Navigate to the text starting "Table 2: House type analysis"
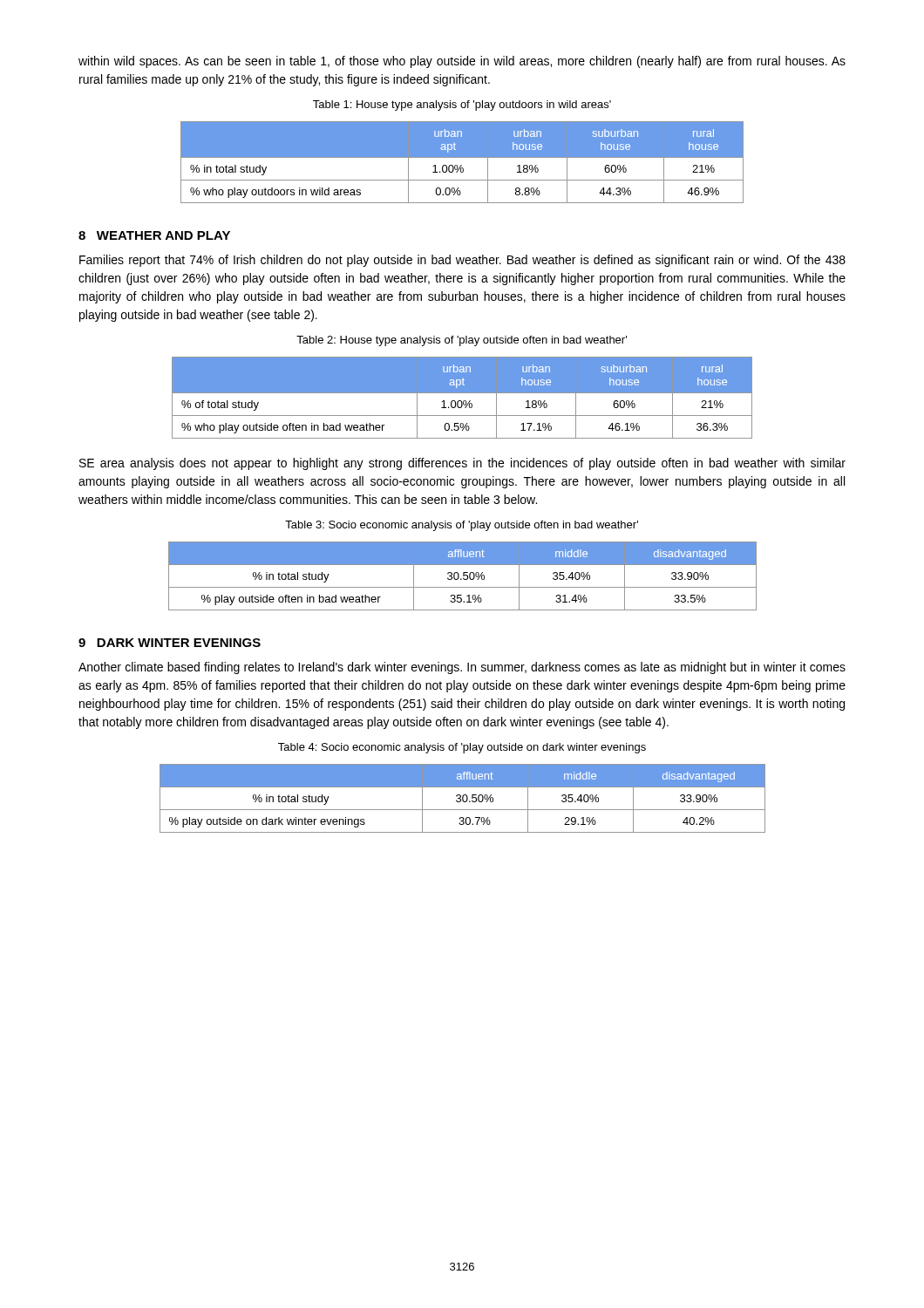This screenshot has height=1308, width=924. pos(462,340)
